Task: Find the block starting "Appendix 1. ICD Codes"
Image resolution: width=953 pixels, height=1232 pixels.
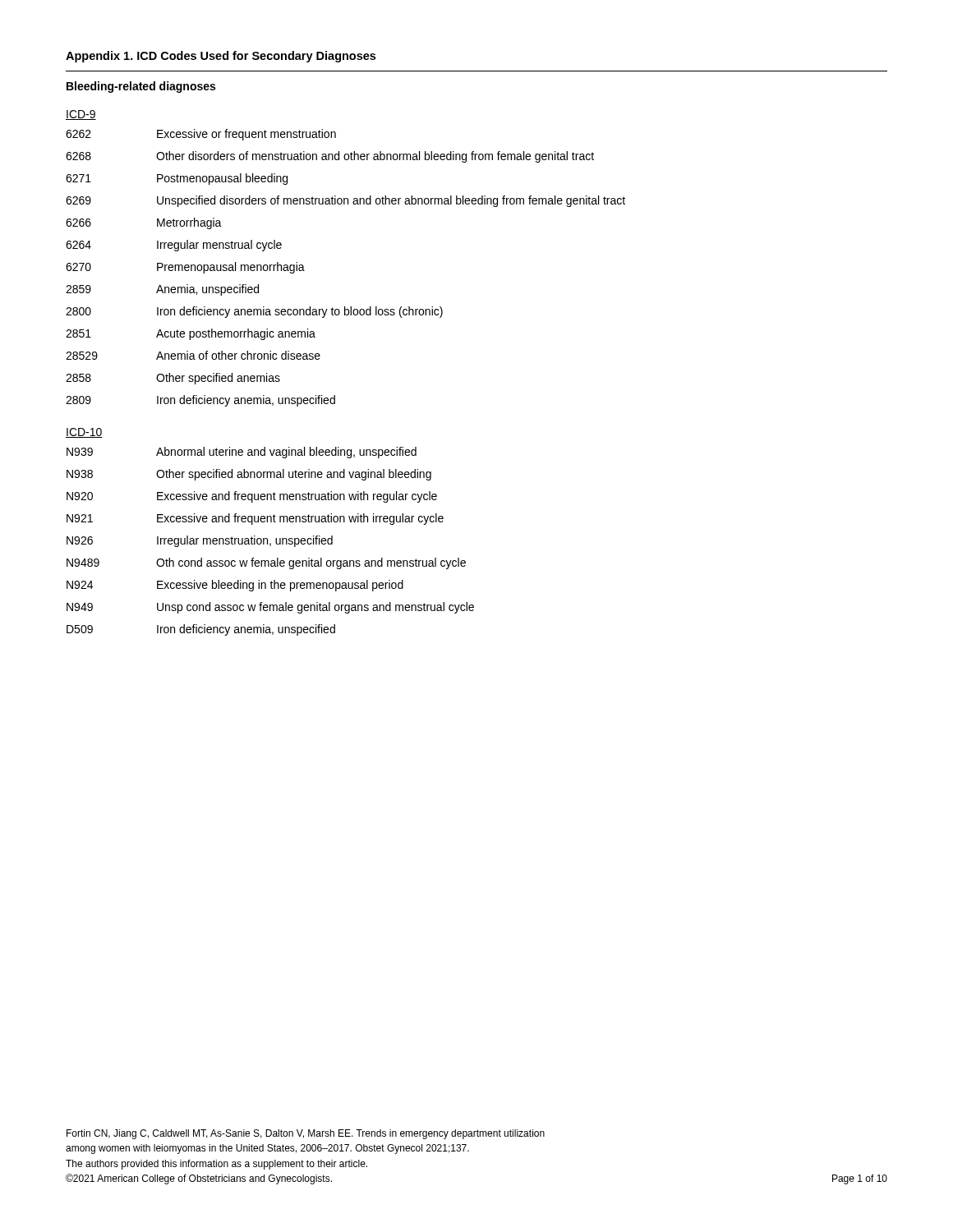Action: tap(221, 56)
